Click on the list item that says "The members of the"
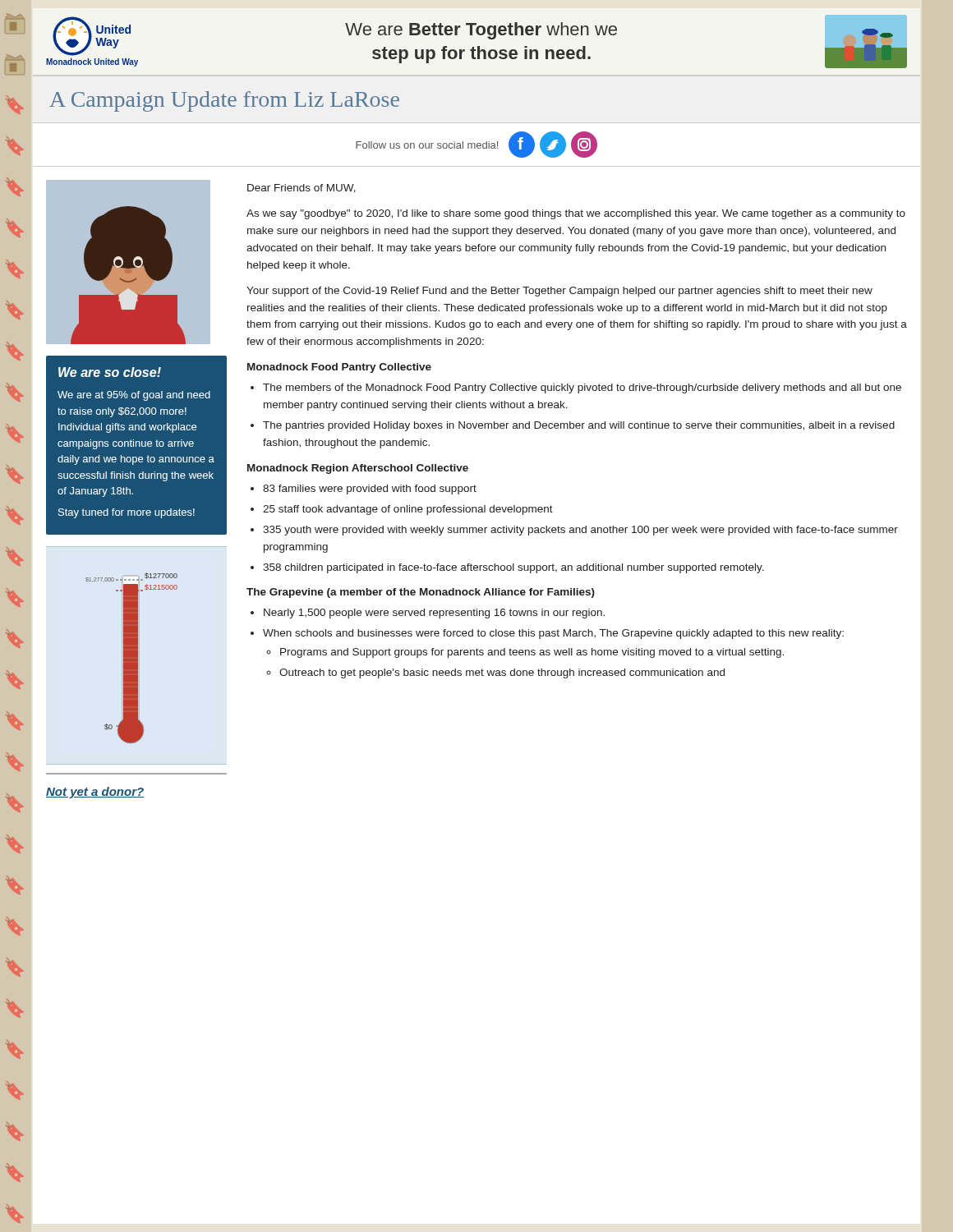The width and height of the screenshot is (953, 1232). click(582, 396)
